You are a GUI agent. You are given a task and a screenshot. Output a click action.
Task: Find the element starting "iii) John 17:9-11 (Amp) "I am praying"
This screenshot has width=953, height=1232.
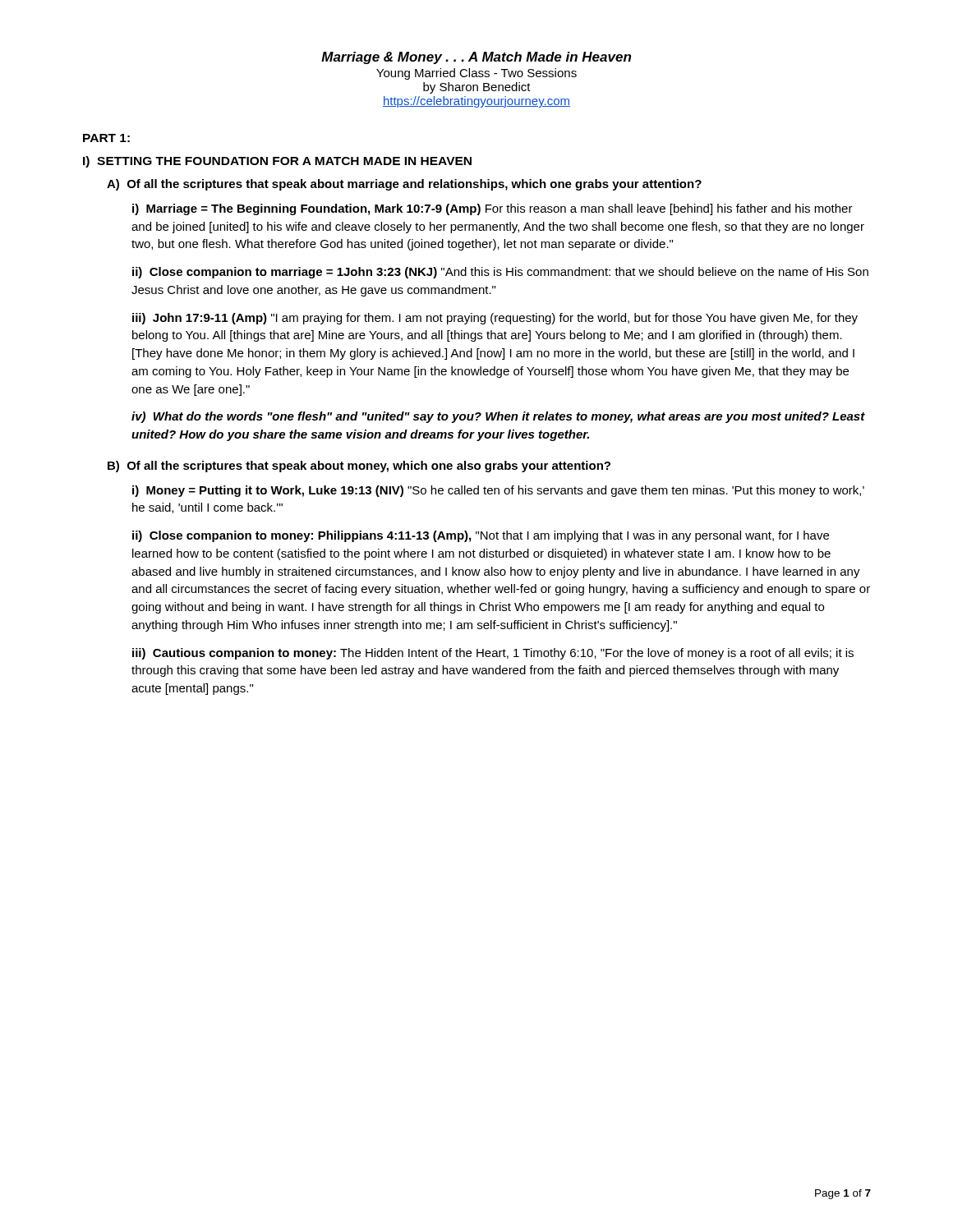pyautogui.click(x=501, y=353)
